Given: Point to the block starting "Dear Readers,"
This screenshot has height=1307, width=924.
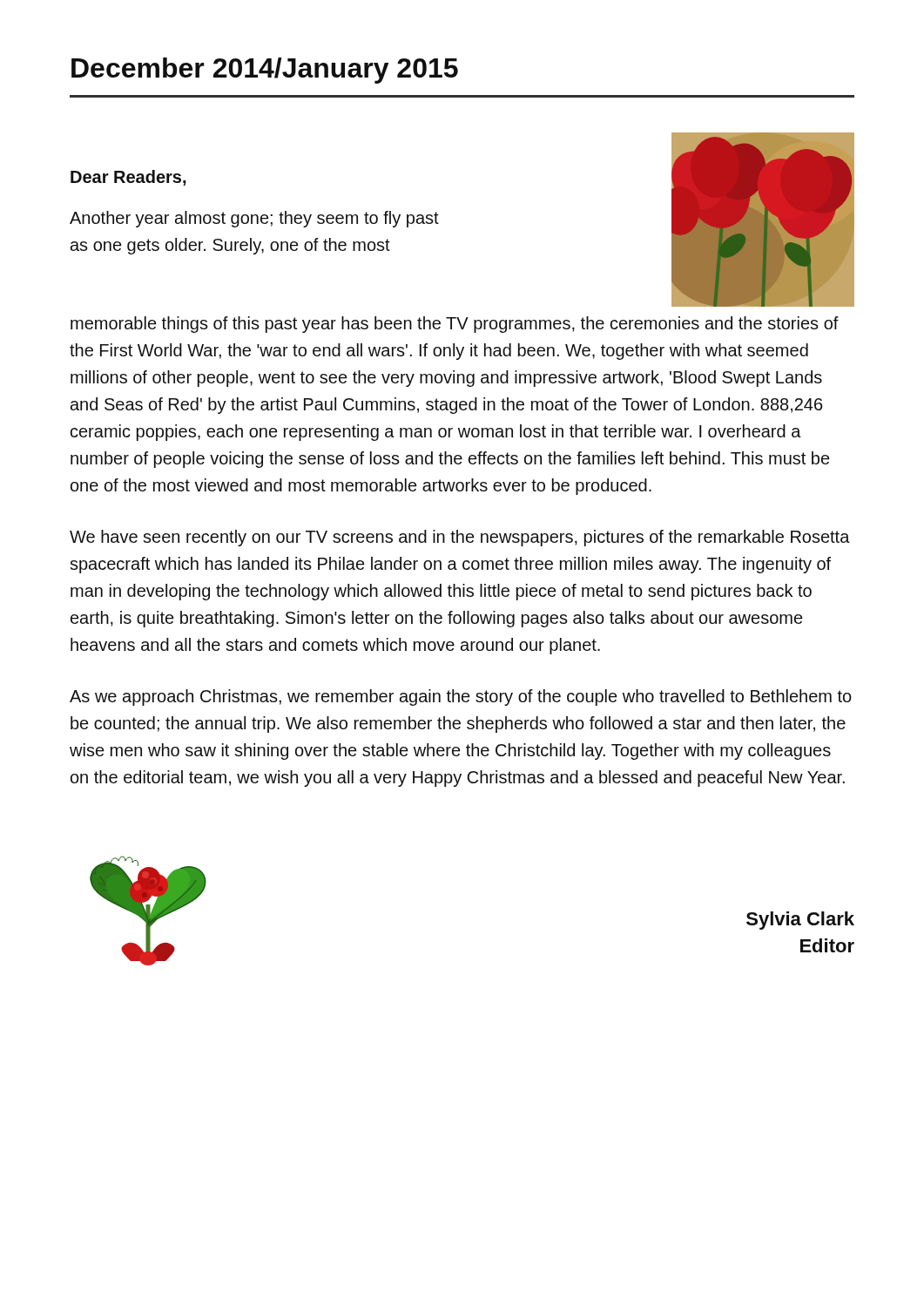Looking at the screenshot, I should click(x=128, y=177).
